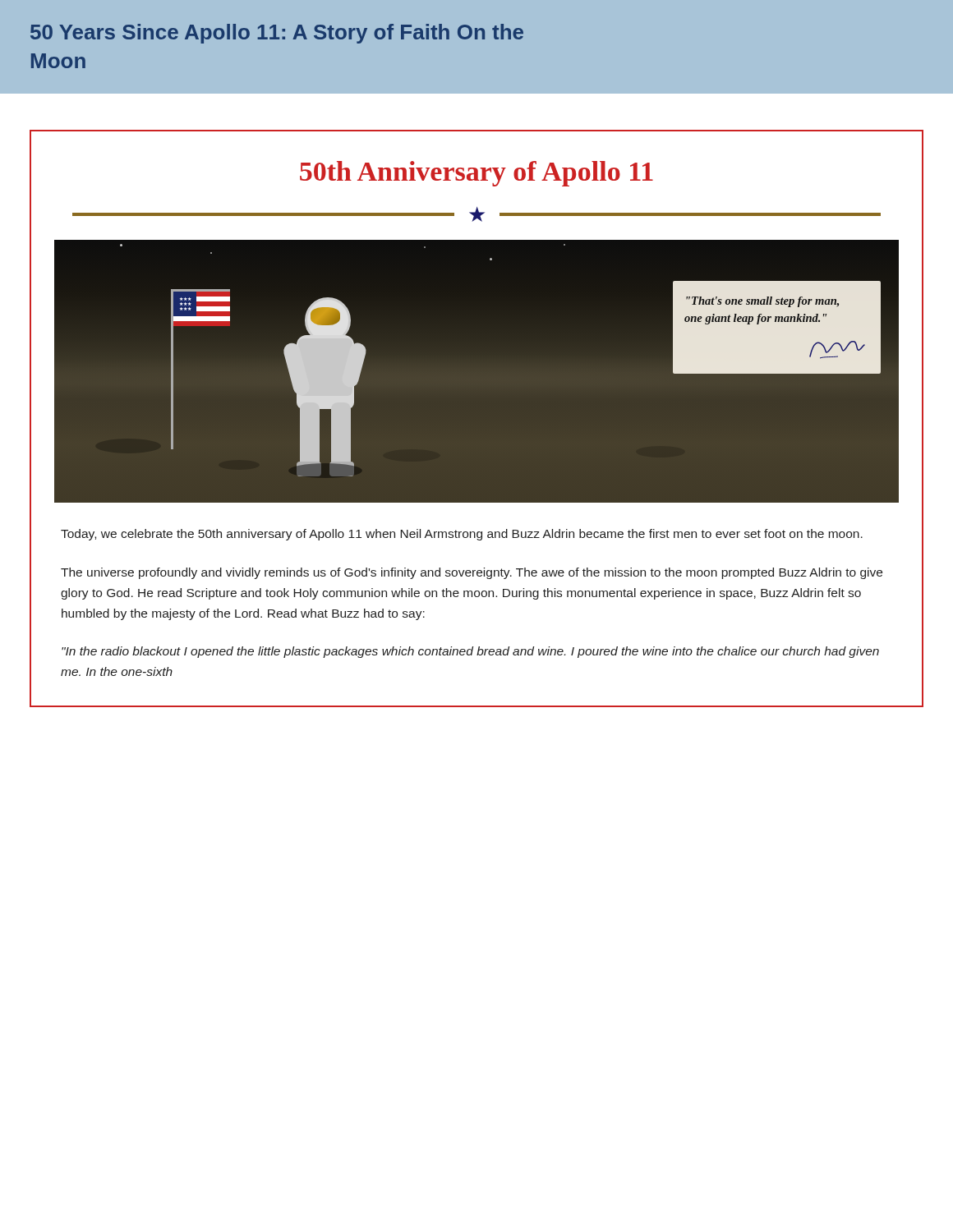Find a photo

[476, 371]
